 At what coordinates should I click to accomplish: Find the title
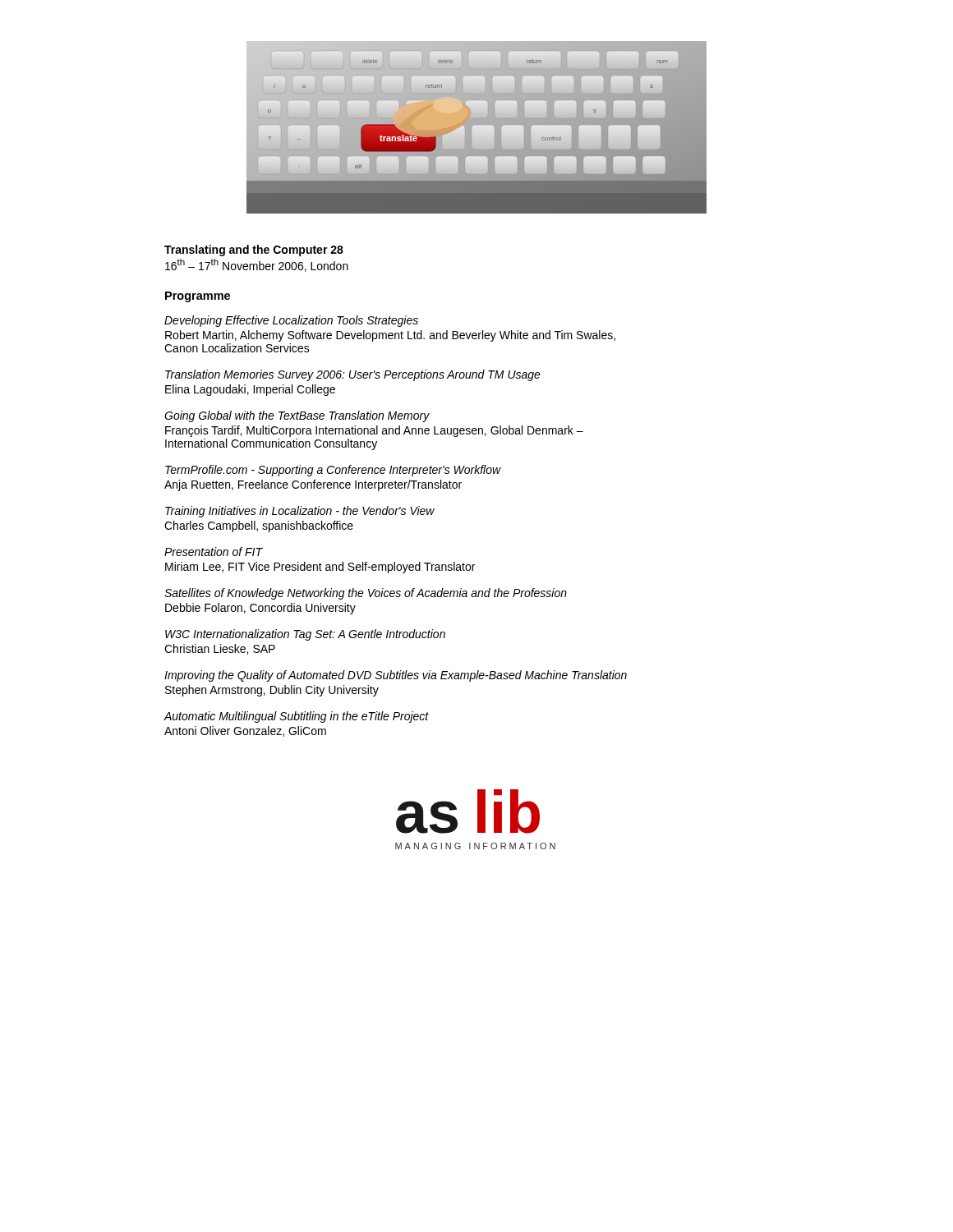(476, 258)
